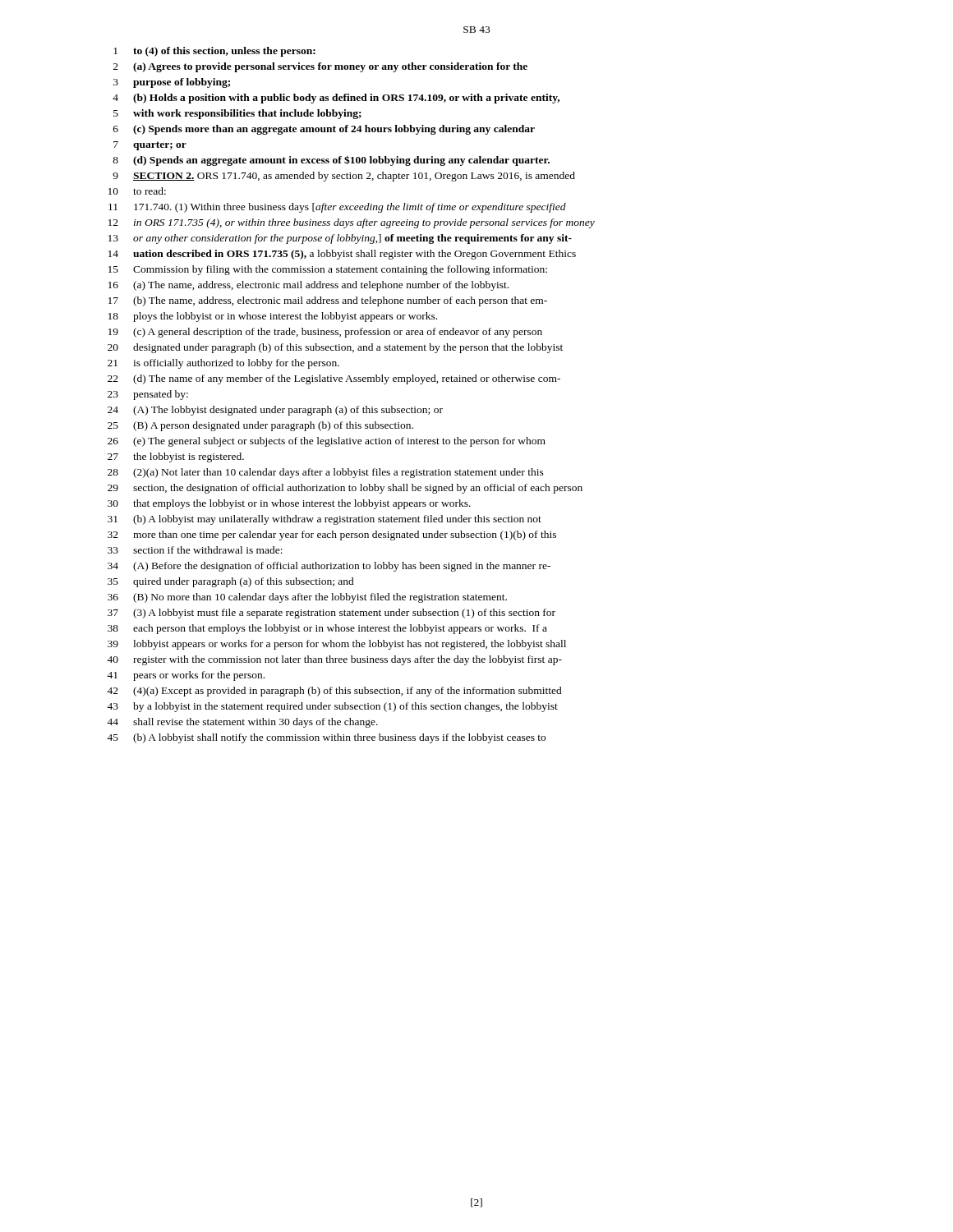
Task: Locate the list item that reads "8 (d) Spends an aggregate amount"
Action: [485, 160]
